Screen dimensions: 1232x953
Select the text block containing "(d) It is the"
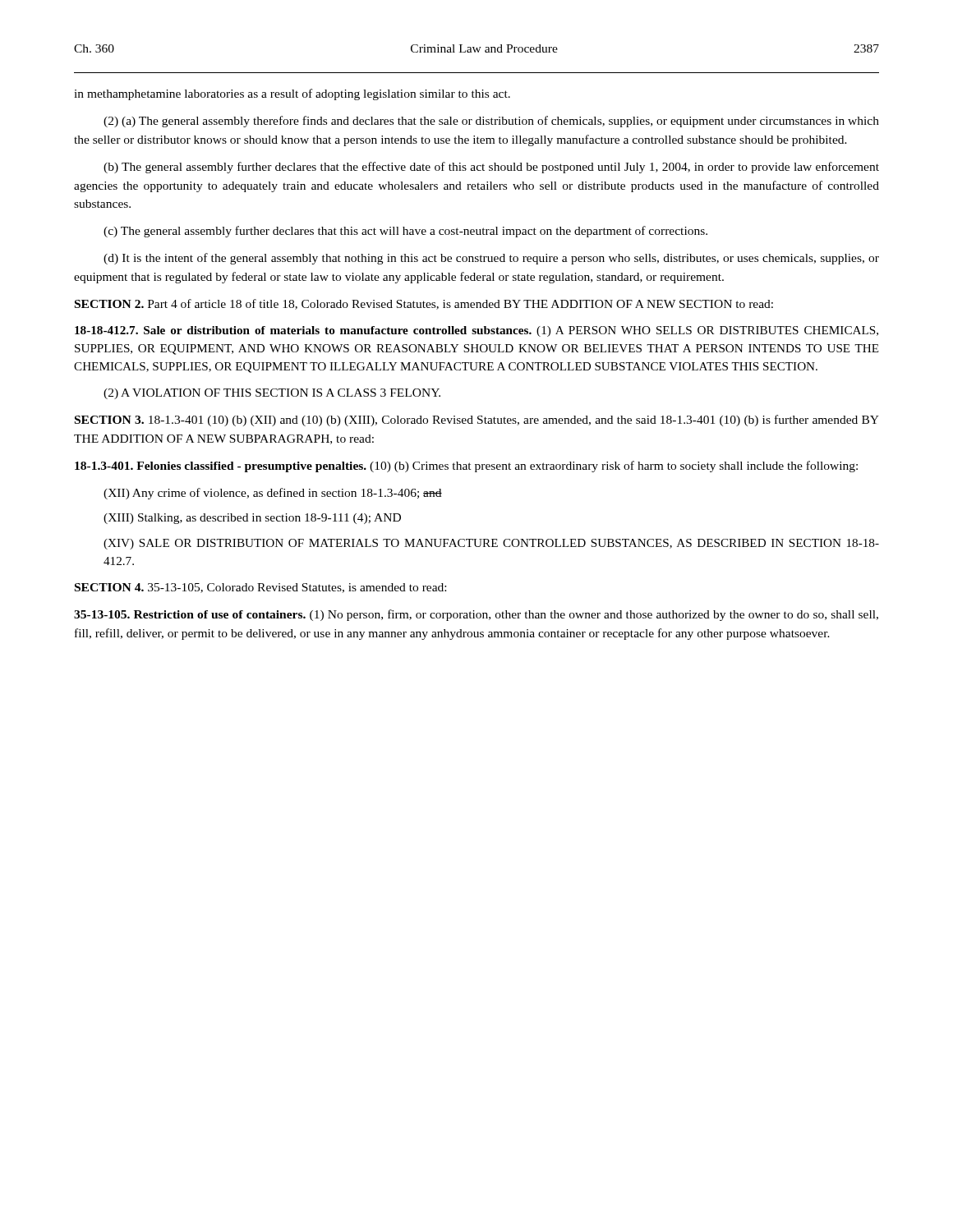coord(476,267)
